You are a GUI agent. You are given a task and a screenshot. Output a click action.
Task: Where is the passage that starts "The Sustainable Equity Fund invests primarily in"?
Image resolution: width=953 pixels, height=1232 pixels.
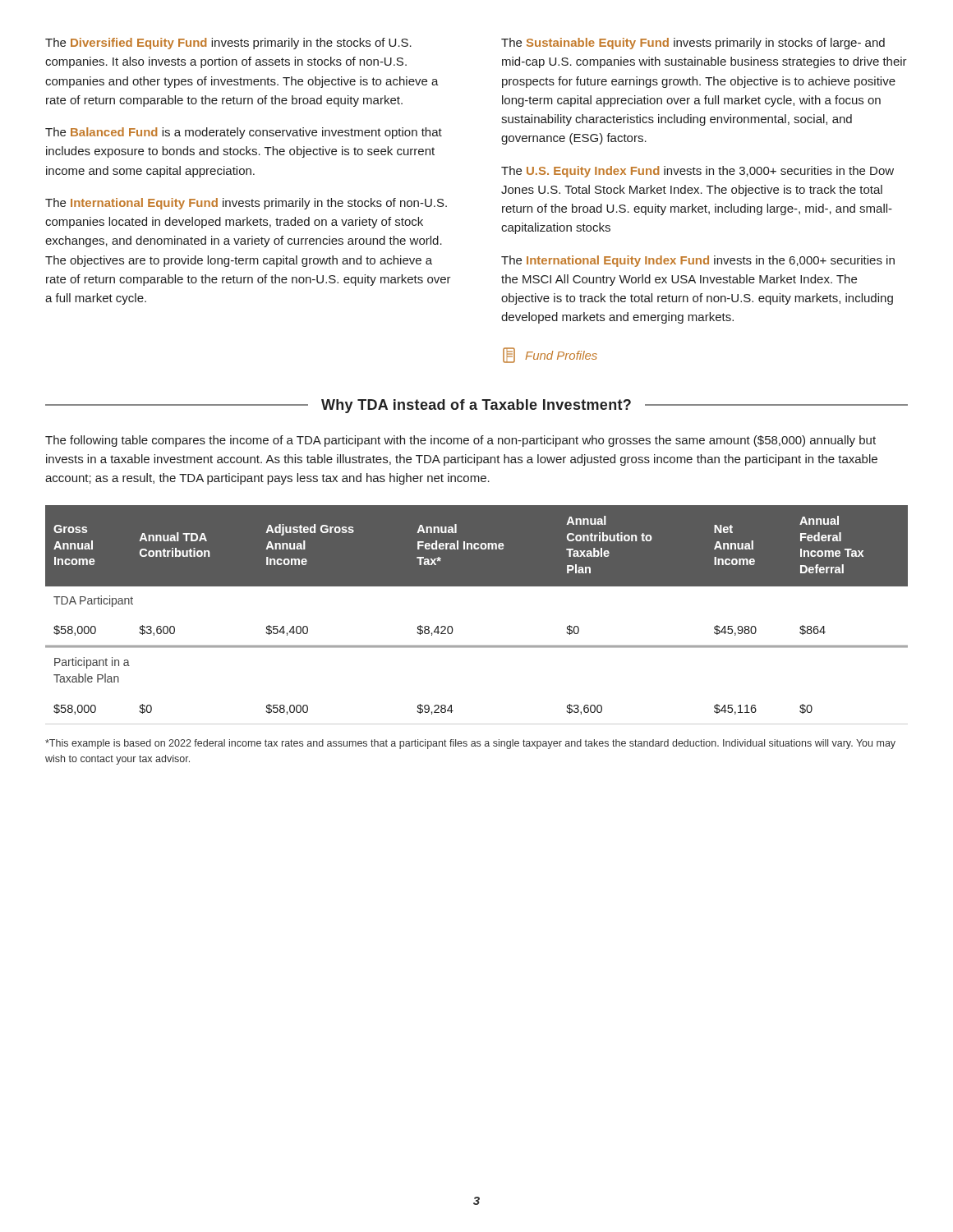click(705, 90)
